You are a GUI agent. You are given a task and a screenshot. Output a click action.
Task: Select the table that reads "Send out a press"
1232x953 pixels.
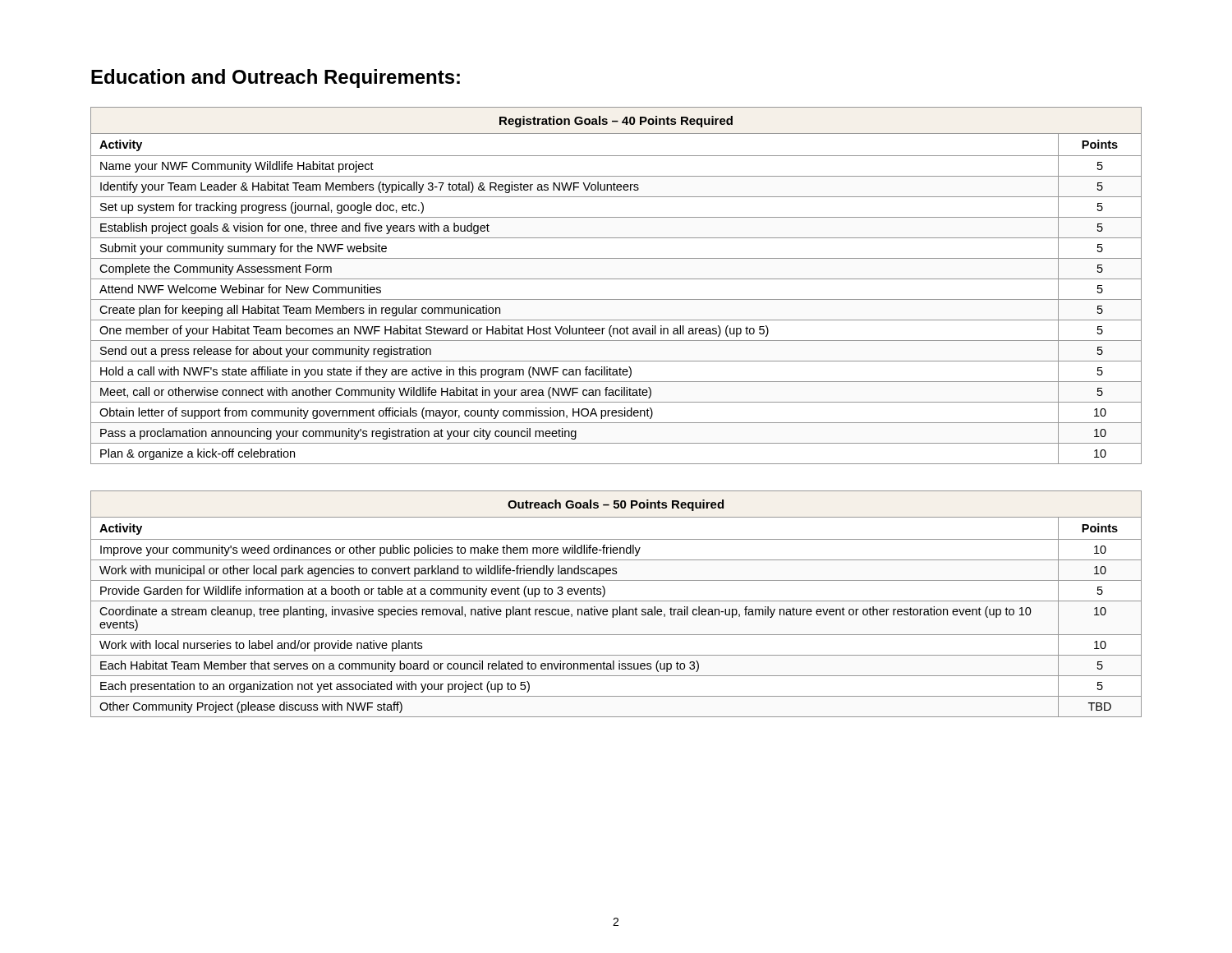616,286
